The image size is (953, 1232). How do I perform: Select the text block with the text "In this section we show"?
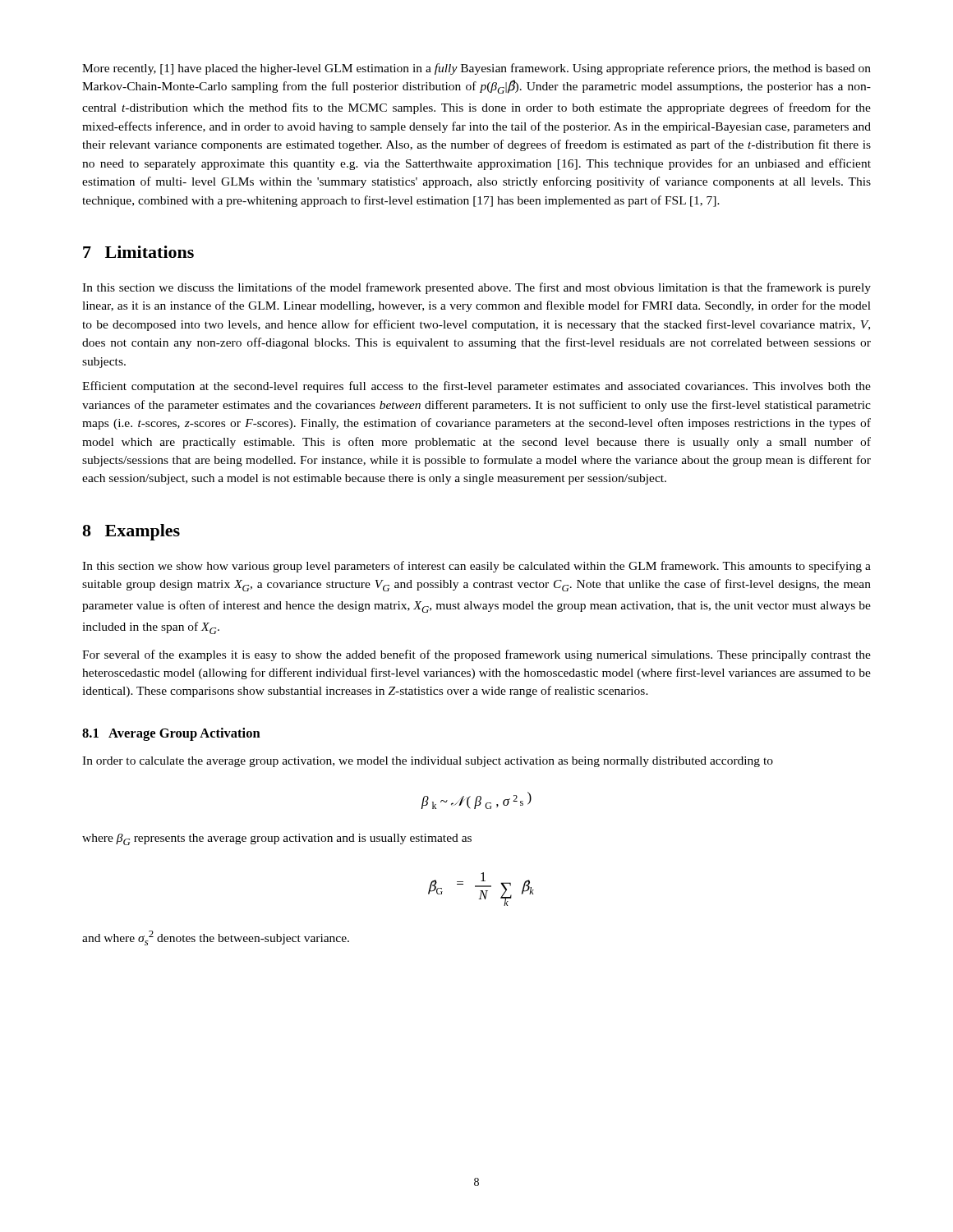click(x=476, y=567)
